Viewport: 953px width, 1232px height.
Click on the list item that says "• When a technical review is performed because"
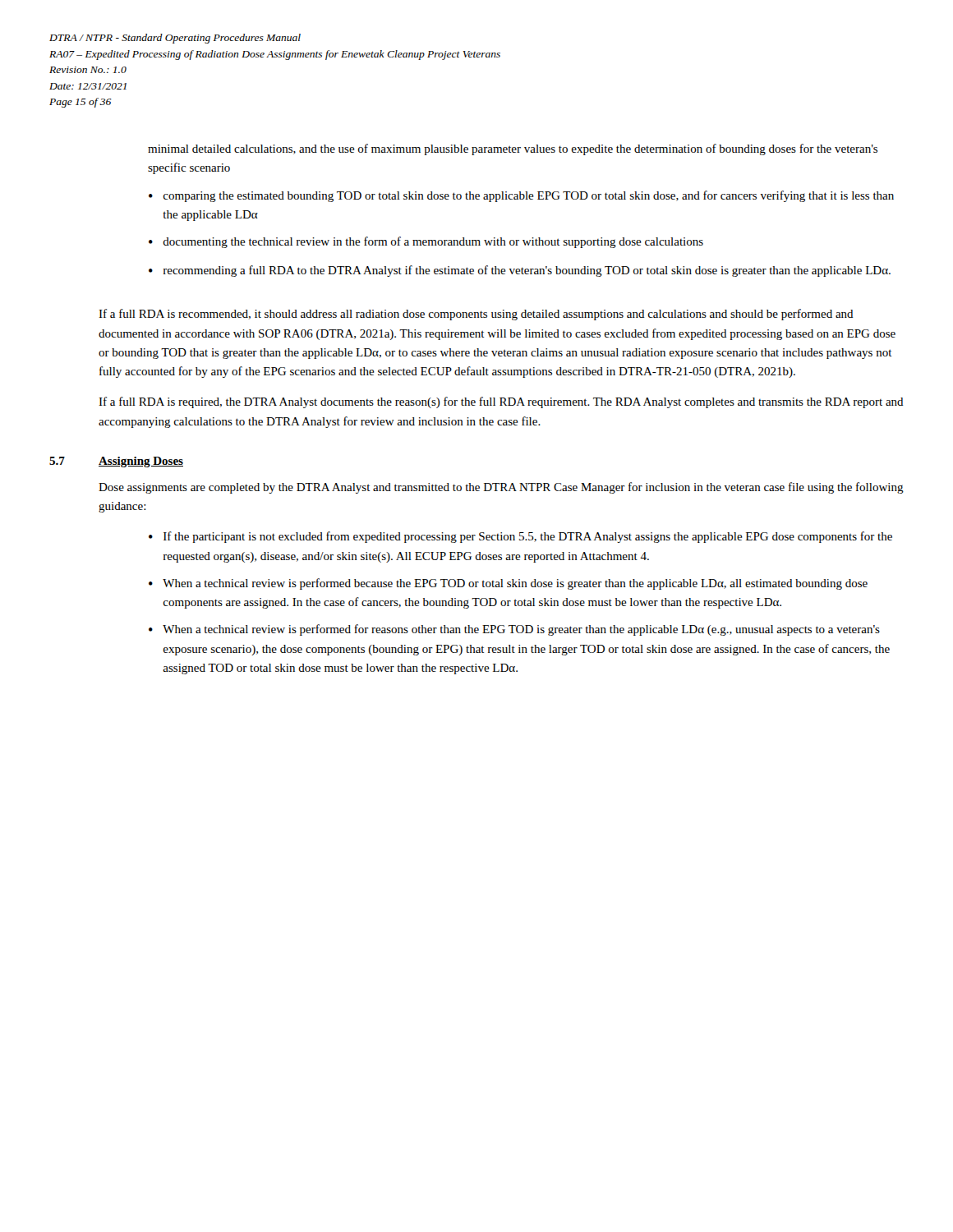coord(526,593)
